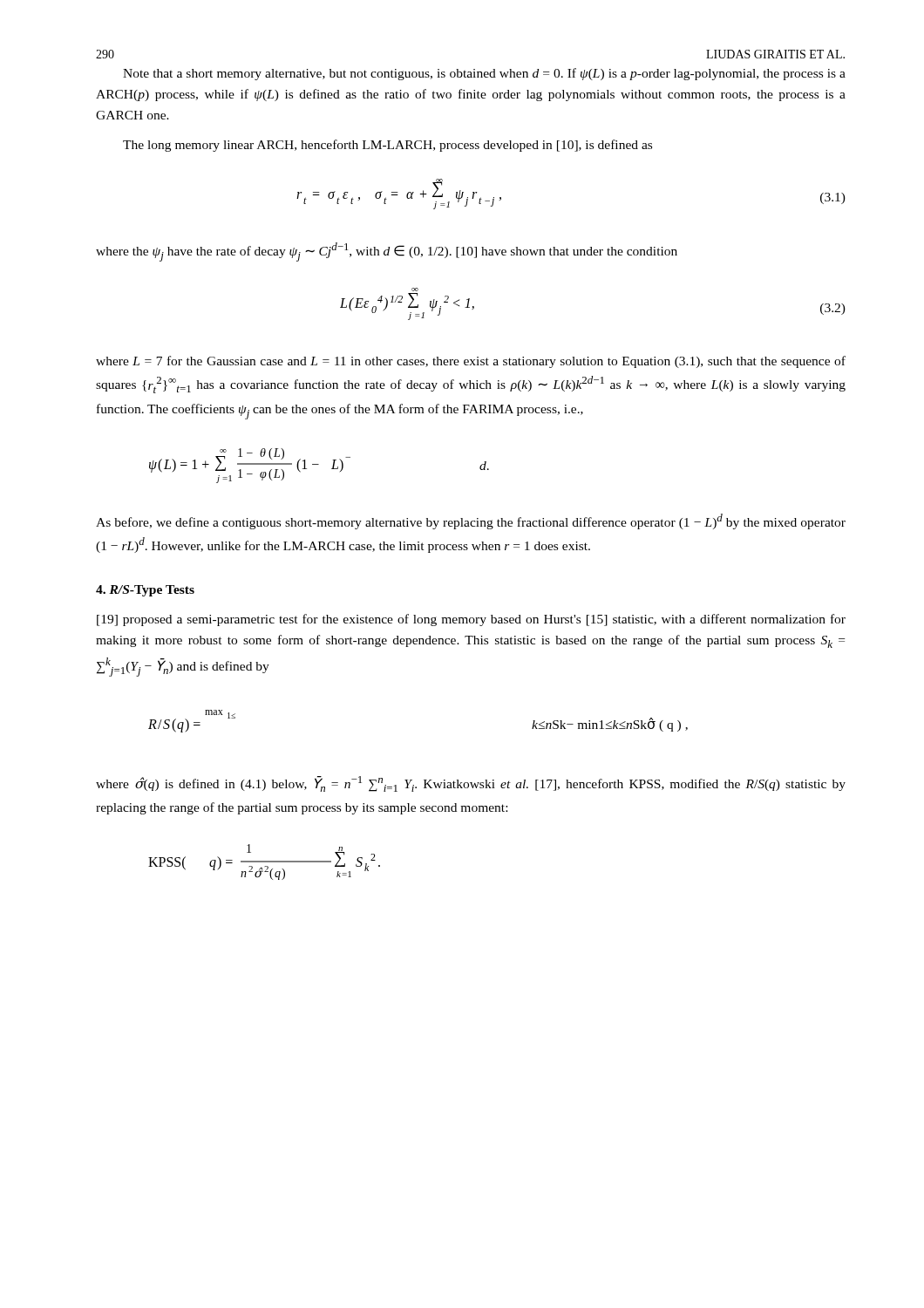Select the text block that reads "Note that a short"
The image size is (924, 1308).
point(471,94)
